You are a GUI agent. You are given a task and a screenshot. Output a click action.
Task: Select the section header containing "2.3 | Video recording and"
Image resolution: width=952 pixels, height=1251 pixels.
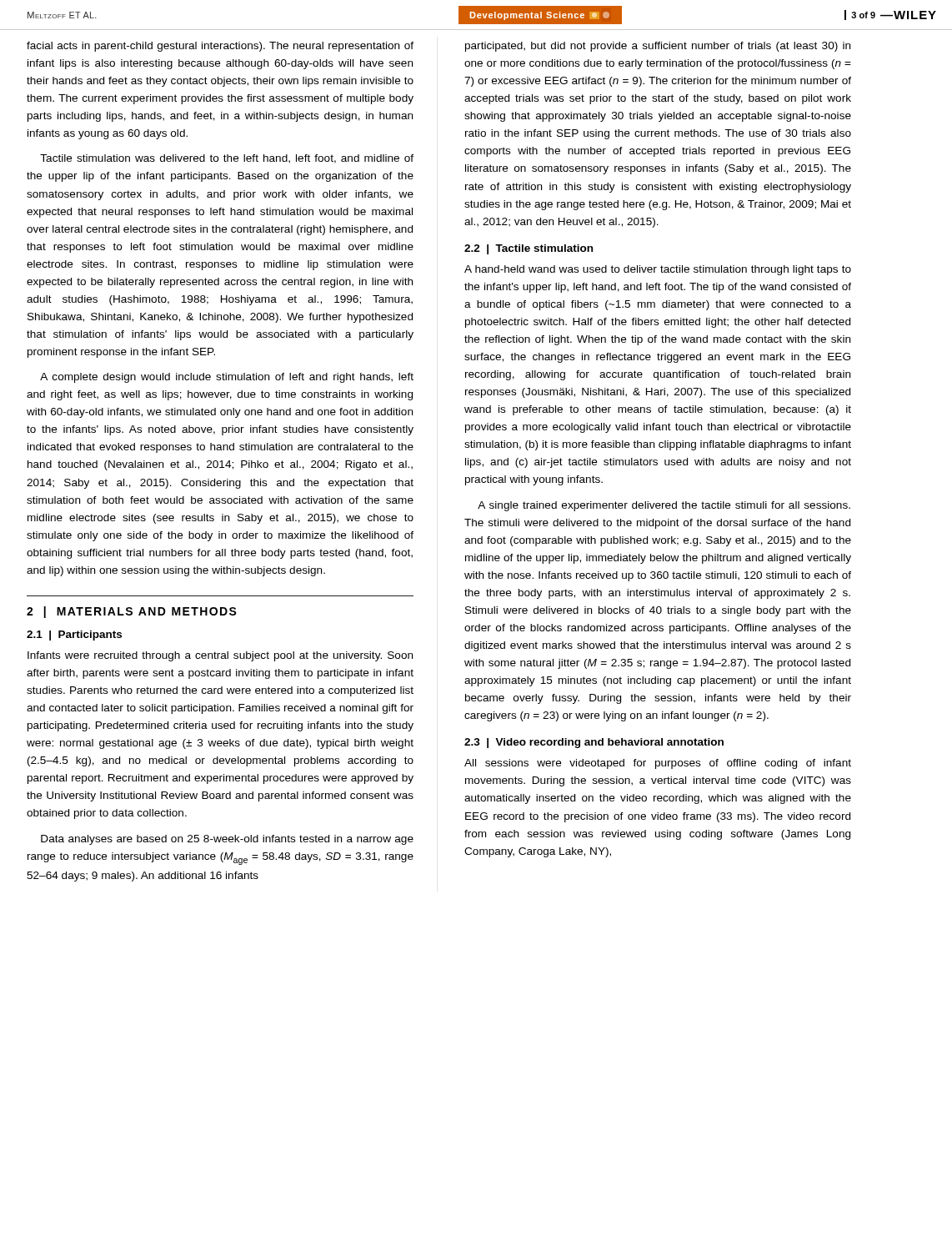point(594,742)
